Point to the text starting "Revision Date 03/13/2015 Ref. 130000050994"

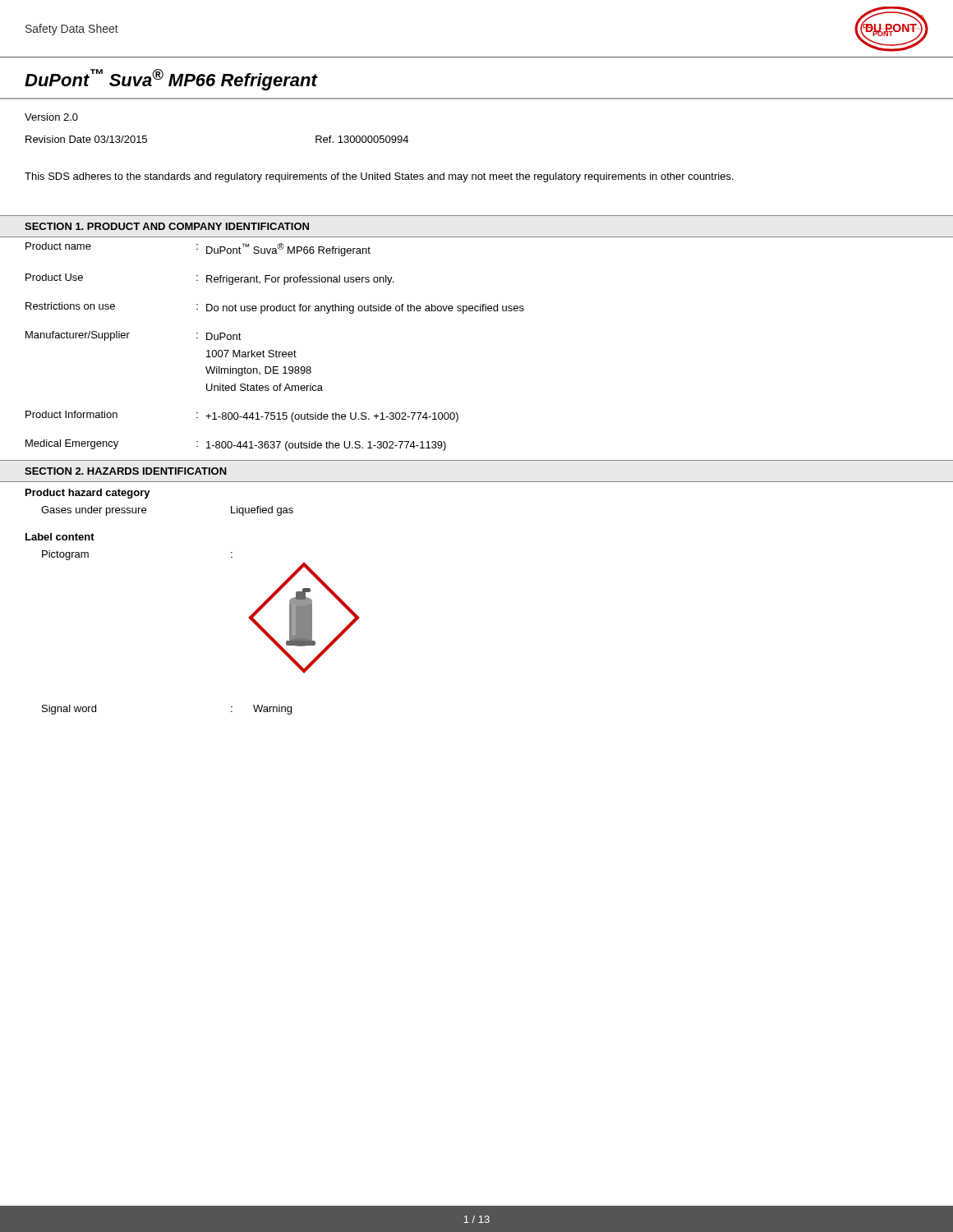pos(80,139)
